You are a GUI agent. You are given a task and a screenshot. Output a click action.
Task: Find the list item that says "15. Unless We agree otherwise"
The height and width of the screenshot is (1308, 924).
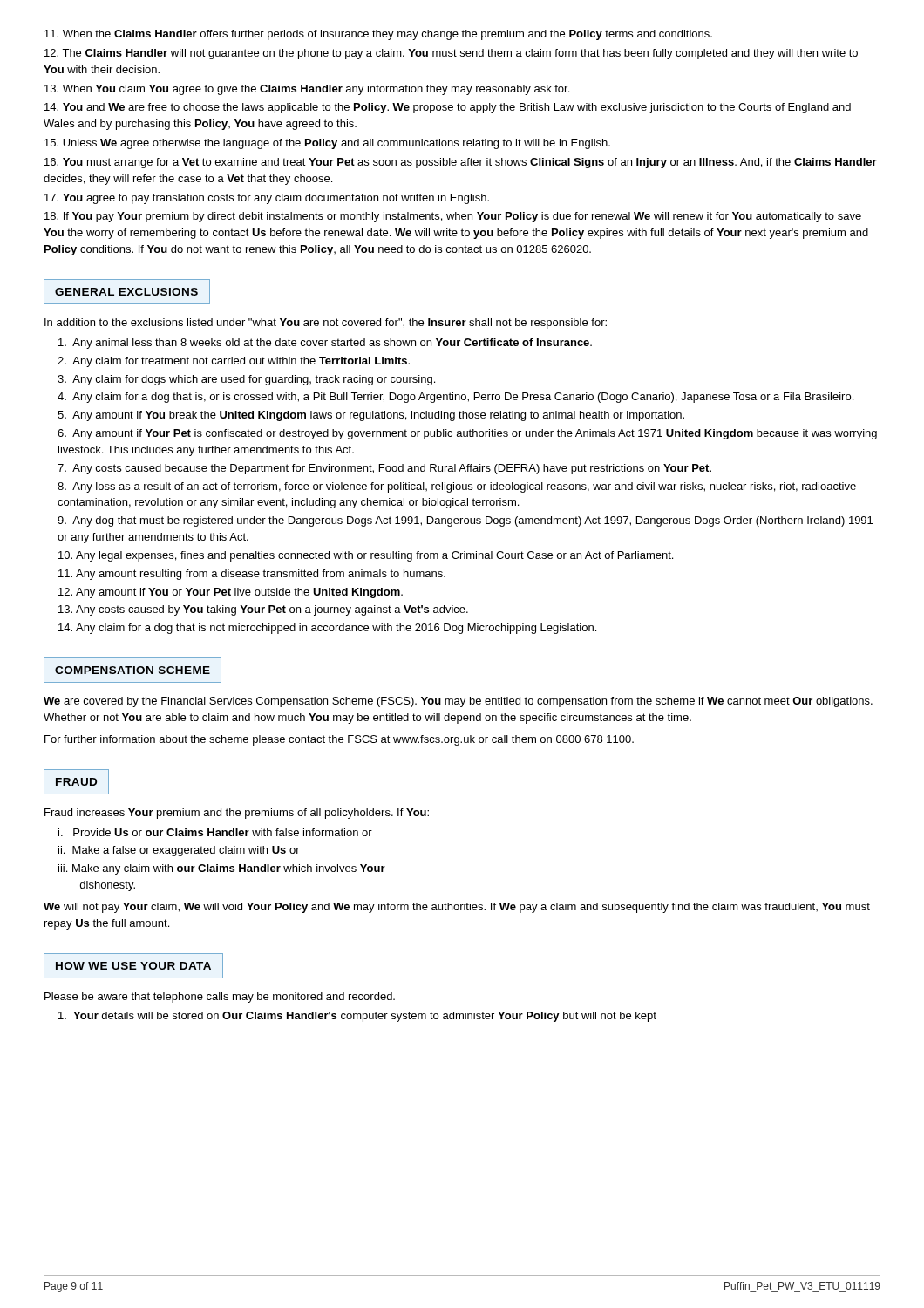[327, 143]
